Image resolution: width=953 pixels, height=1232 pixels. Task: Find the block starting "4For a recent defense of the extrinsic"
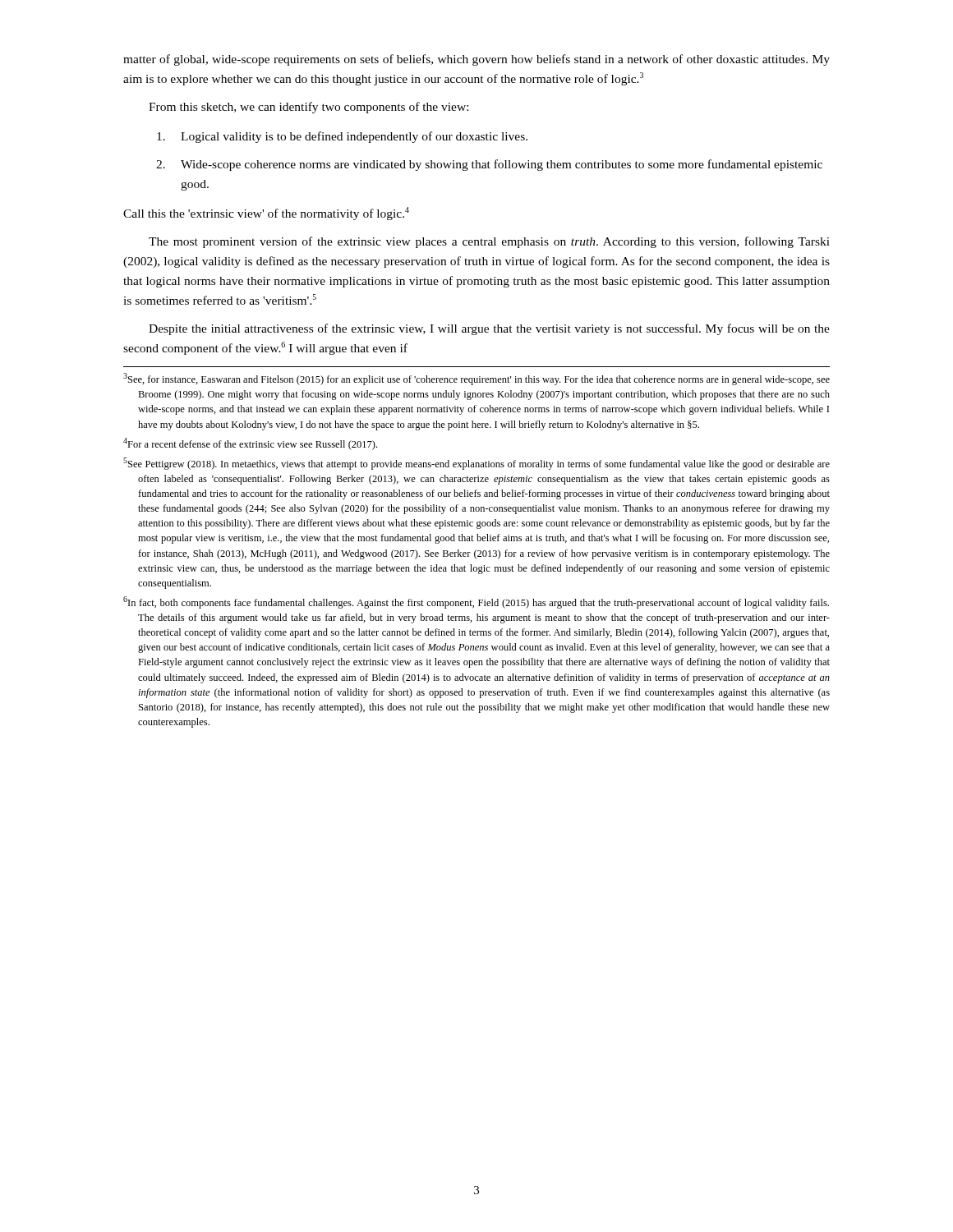[x=251, y=443]
